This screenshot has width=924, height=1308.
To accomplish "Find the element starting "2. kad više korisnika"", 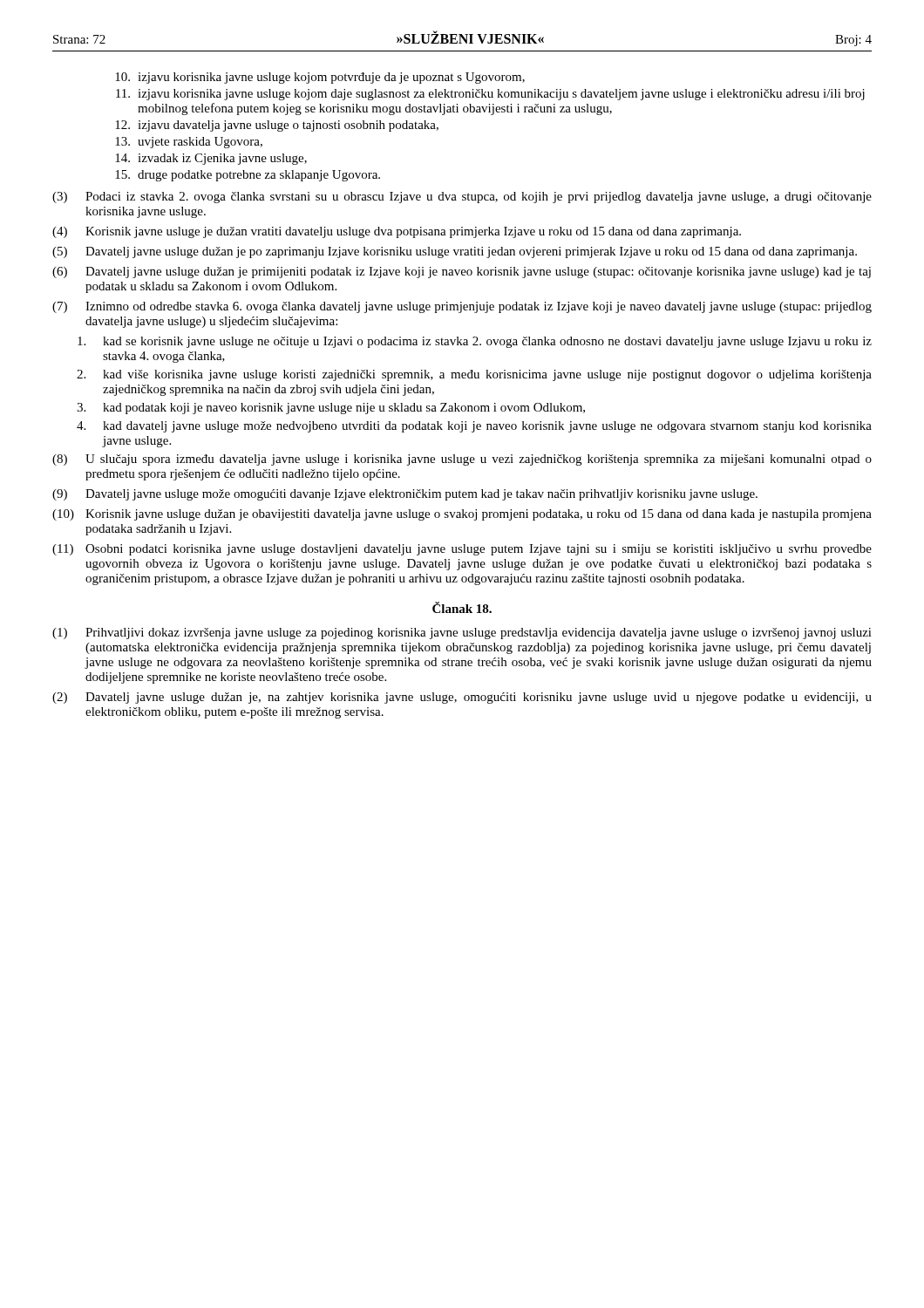I will pyautogui.click(x=474, y=382).
